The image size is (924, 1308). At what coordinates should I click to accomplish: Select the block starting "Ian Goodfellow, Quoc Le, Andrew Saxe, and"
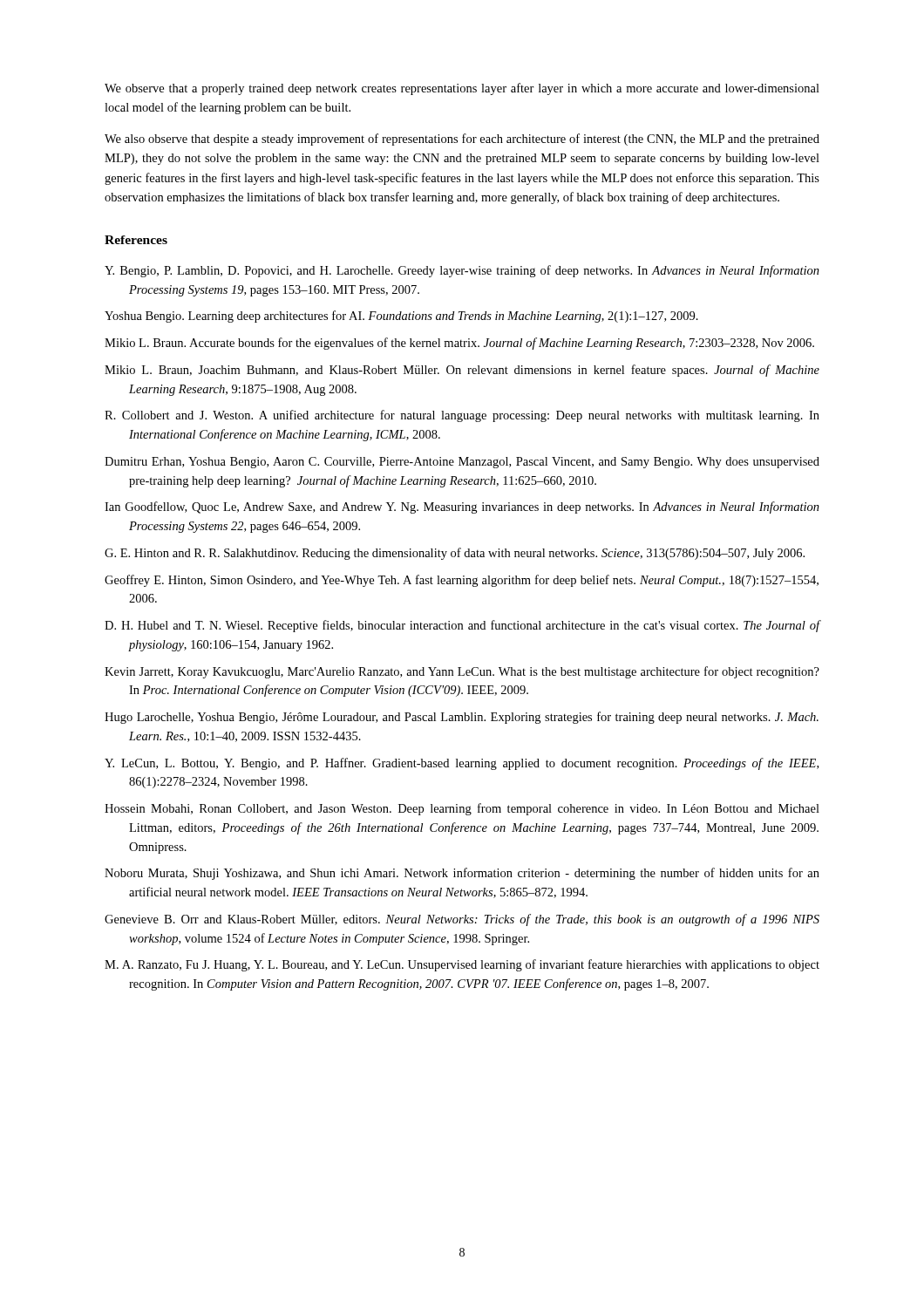462,516
